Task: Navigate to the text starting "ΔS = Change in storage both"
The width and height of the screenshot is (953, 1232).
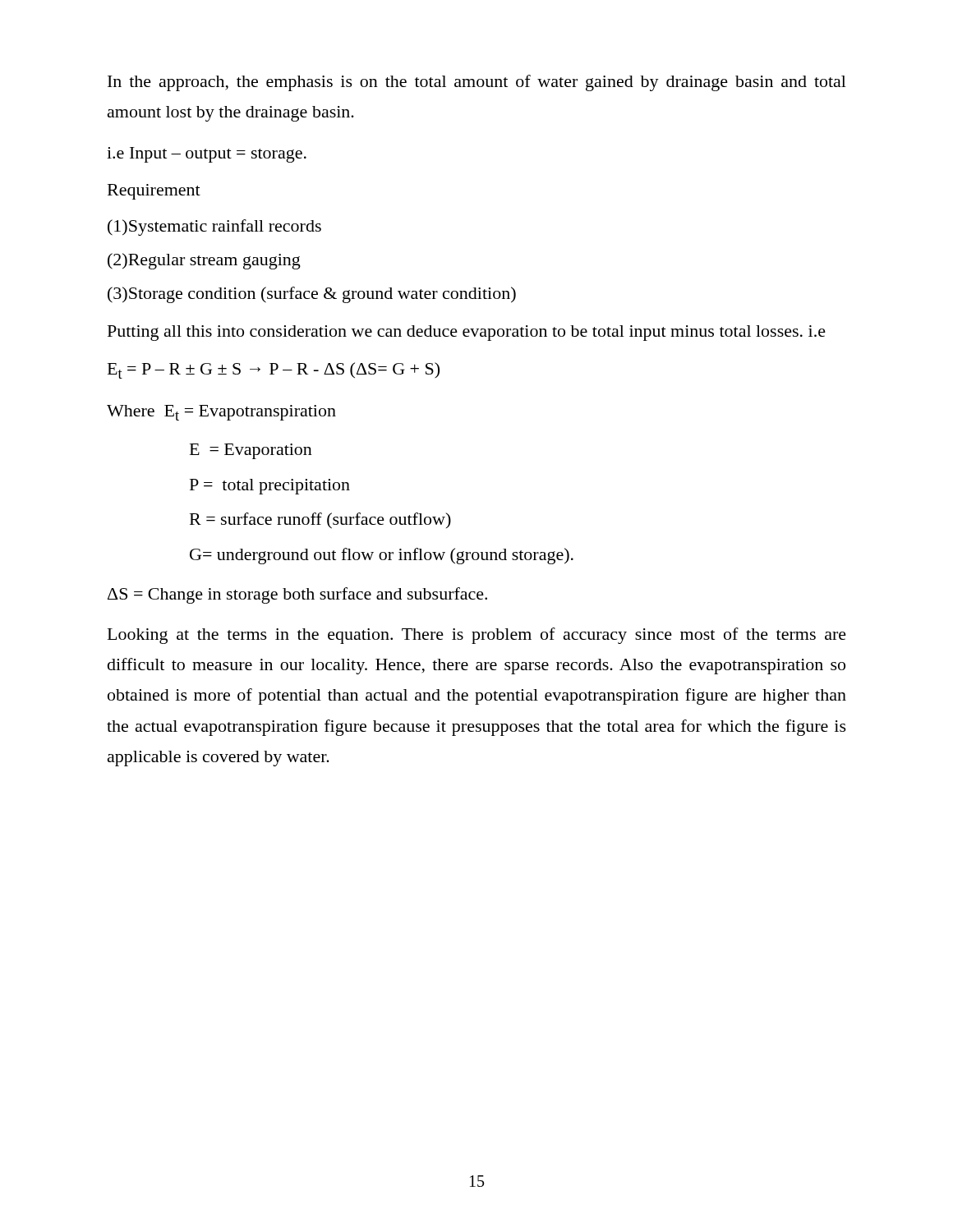Action: click(x=298, y=593)
